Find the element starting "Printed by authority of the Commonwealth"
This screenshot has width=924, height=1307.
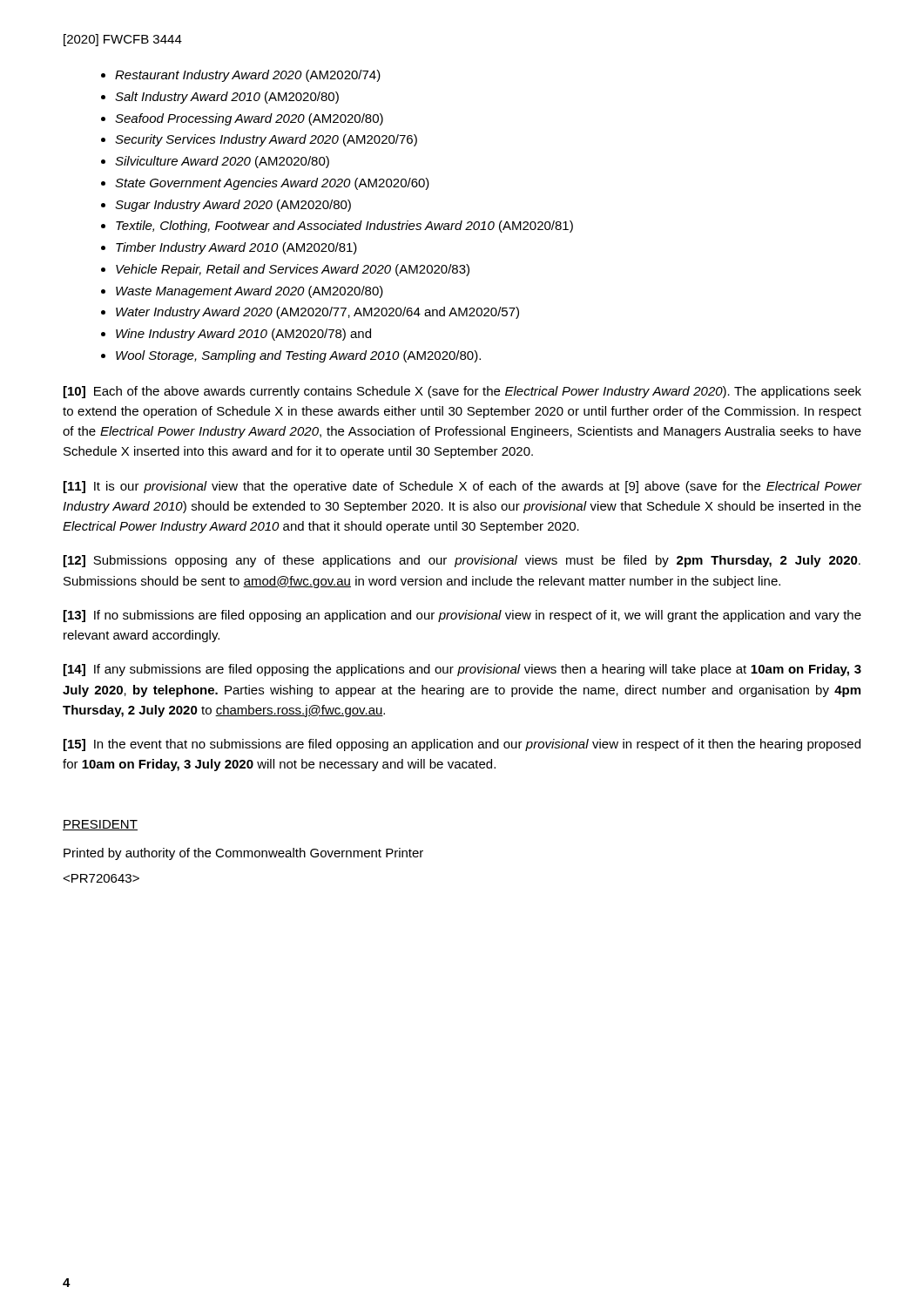[243, 852]
